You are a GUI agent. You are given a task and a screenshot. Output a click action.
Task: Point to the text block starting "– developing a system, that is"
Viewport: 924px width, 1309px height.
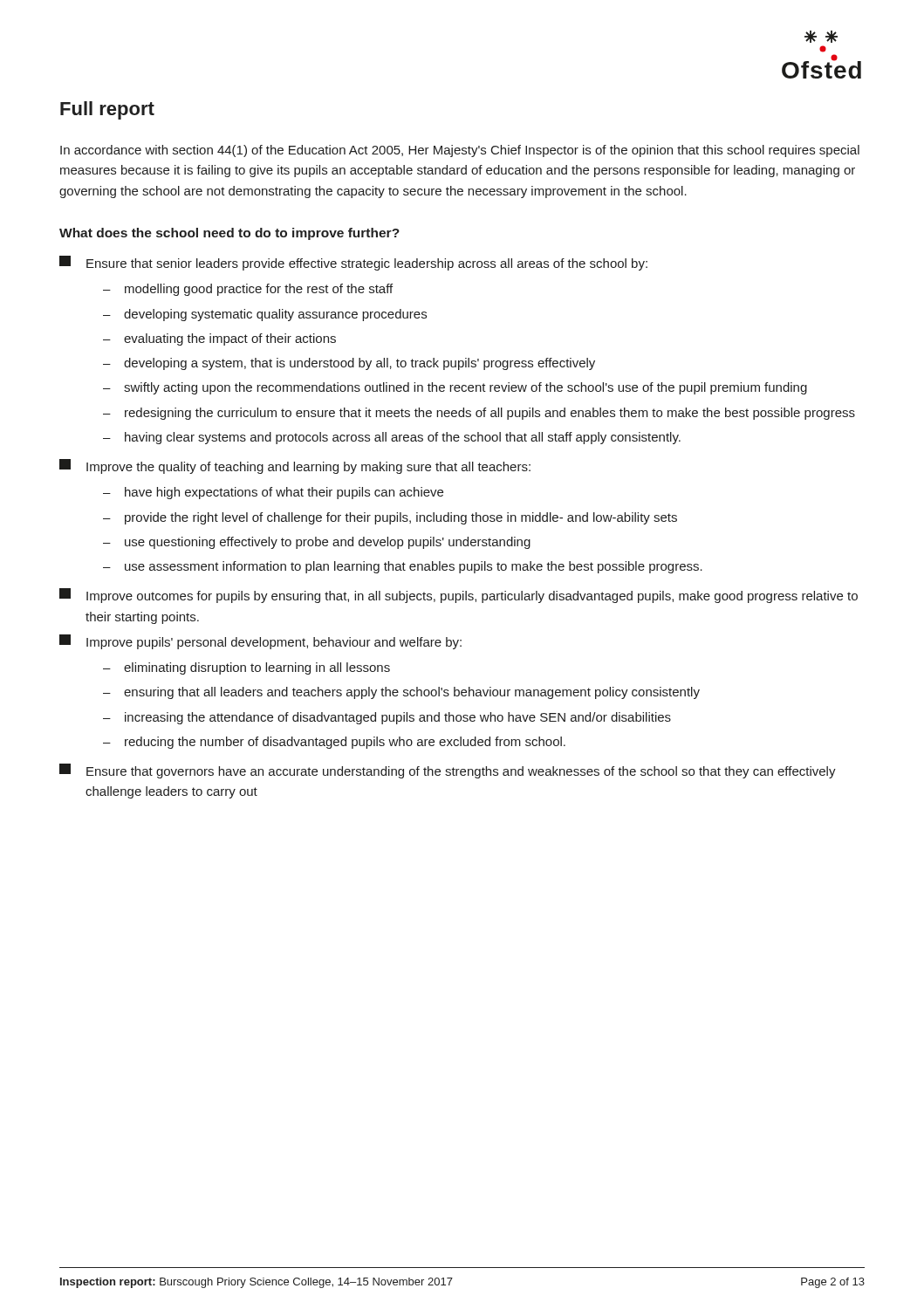(x=484, y=363)
